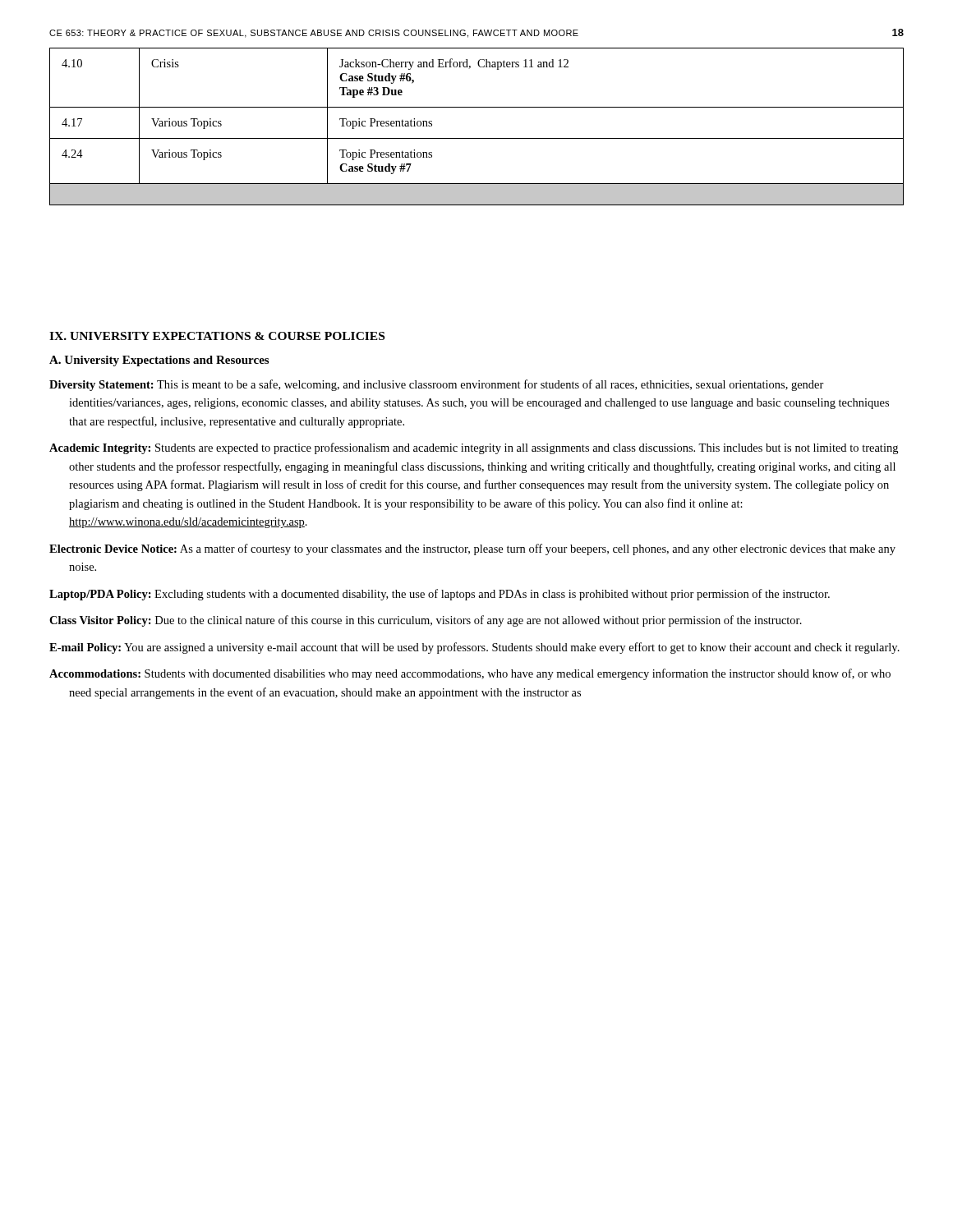
Task: Navigate to the passage starting "Diversity Statement: This is"
Action: tap(469, 403)
